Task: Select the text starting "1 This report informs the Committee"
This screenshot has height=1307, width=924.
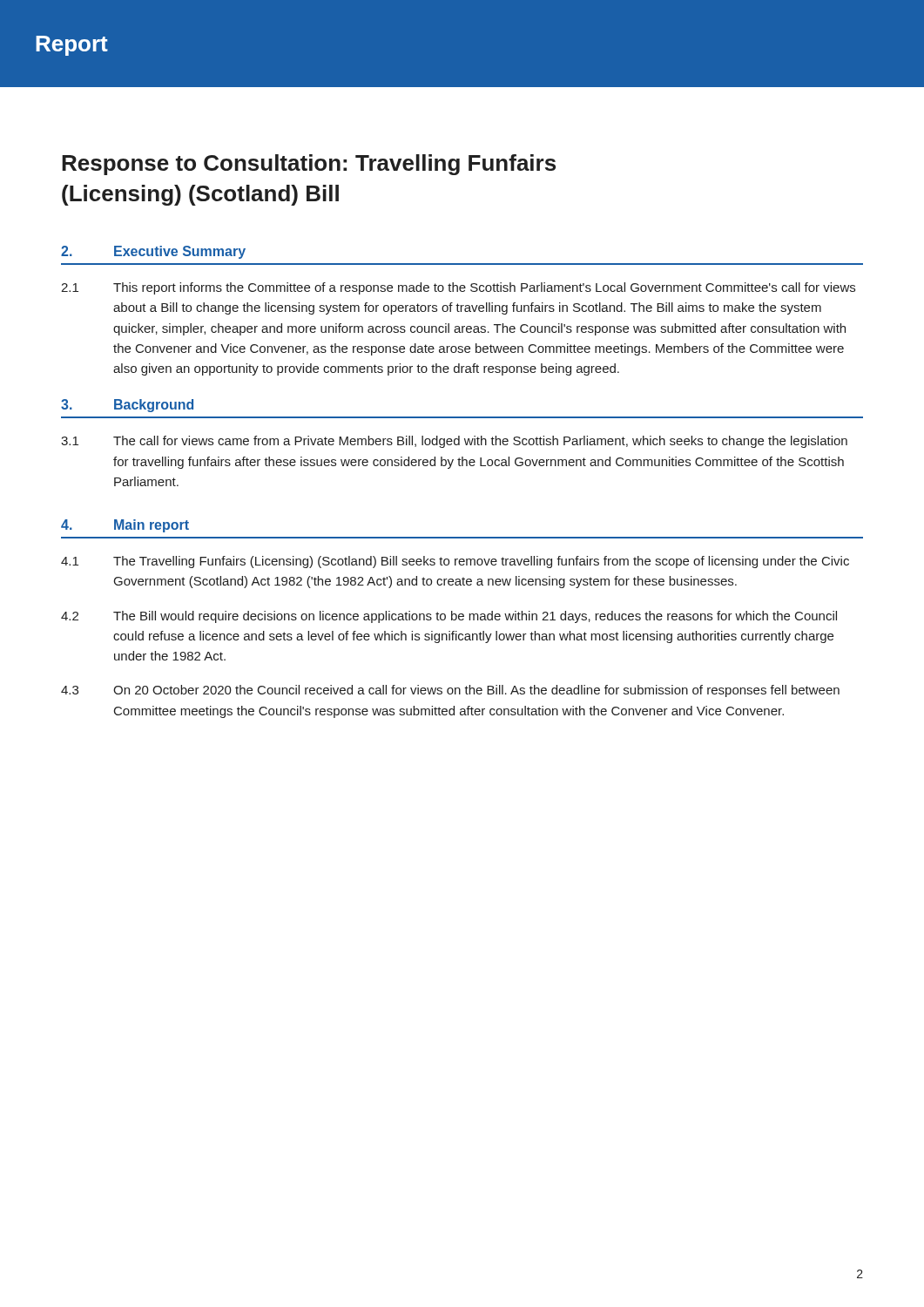Action: (x=462, y=328)
